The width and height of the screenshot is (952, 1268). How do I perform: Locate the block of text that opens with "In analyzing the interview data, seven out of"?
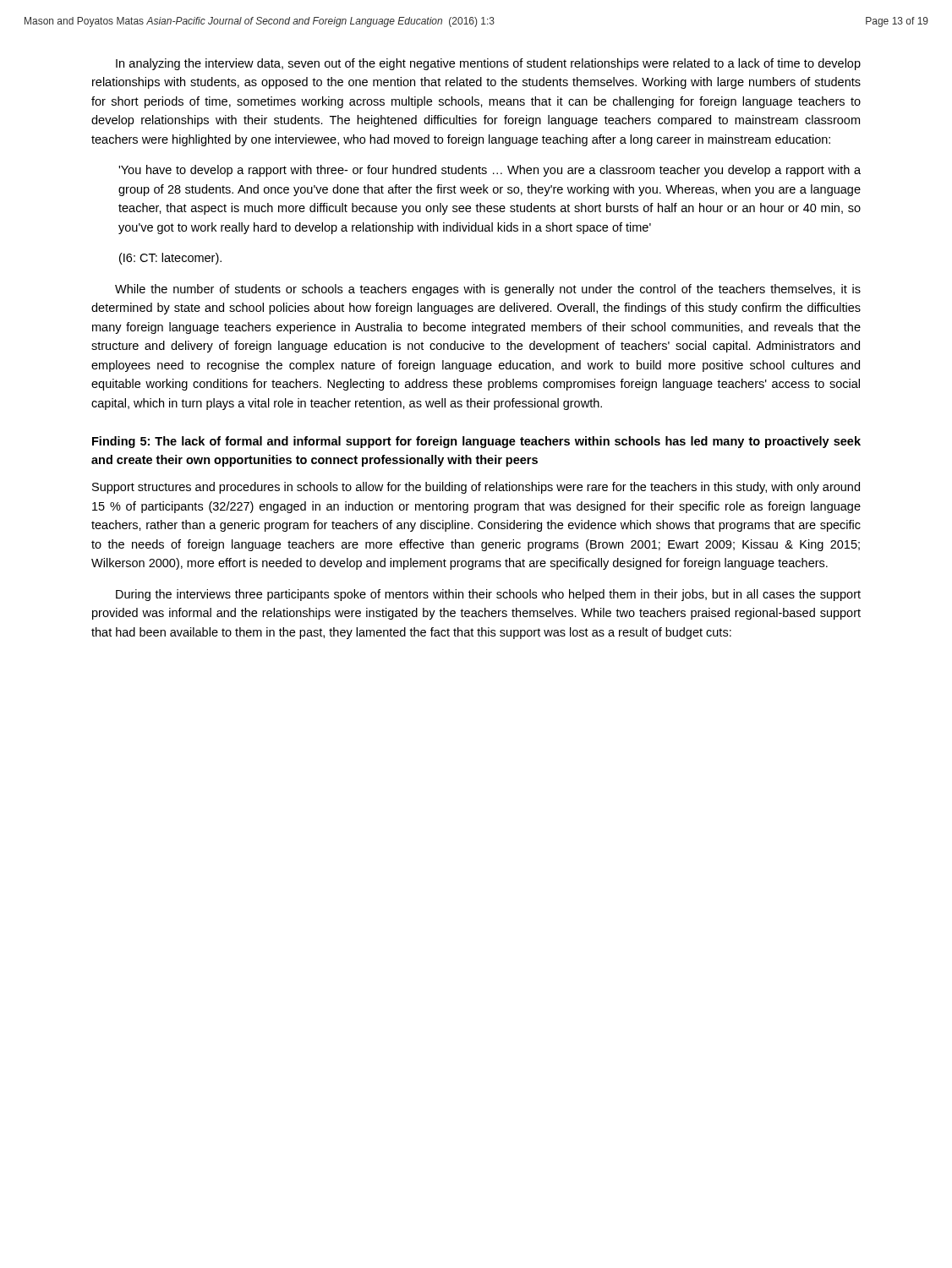point(476,102)
